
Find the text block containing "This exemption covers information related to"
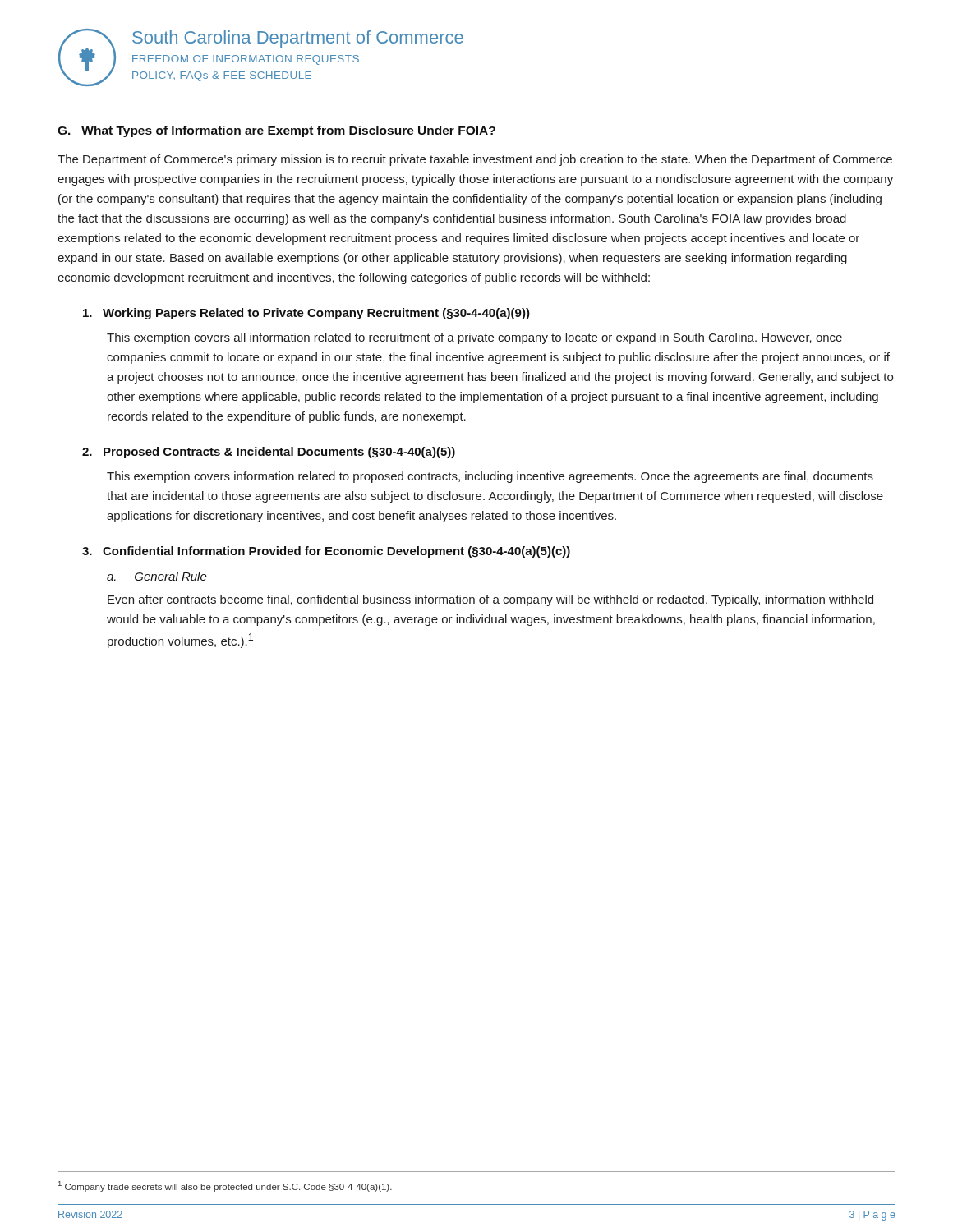495,496
